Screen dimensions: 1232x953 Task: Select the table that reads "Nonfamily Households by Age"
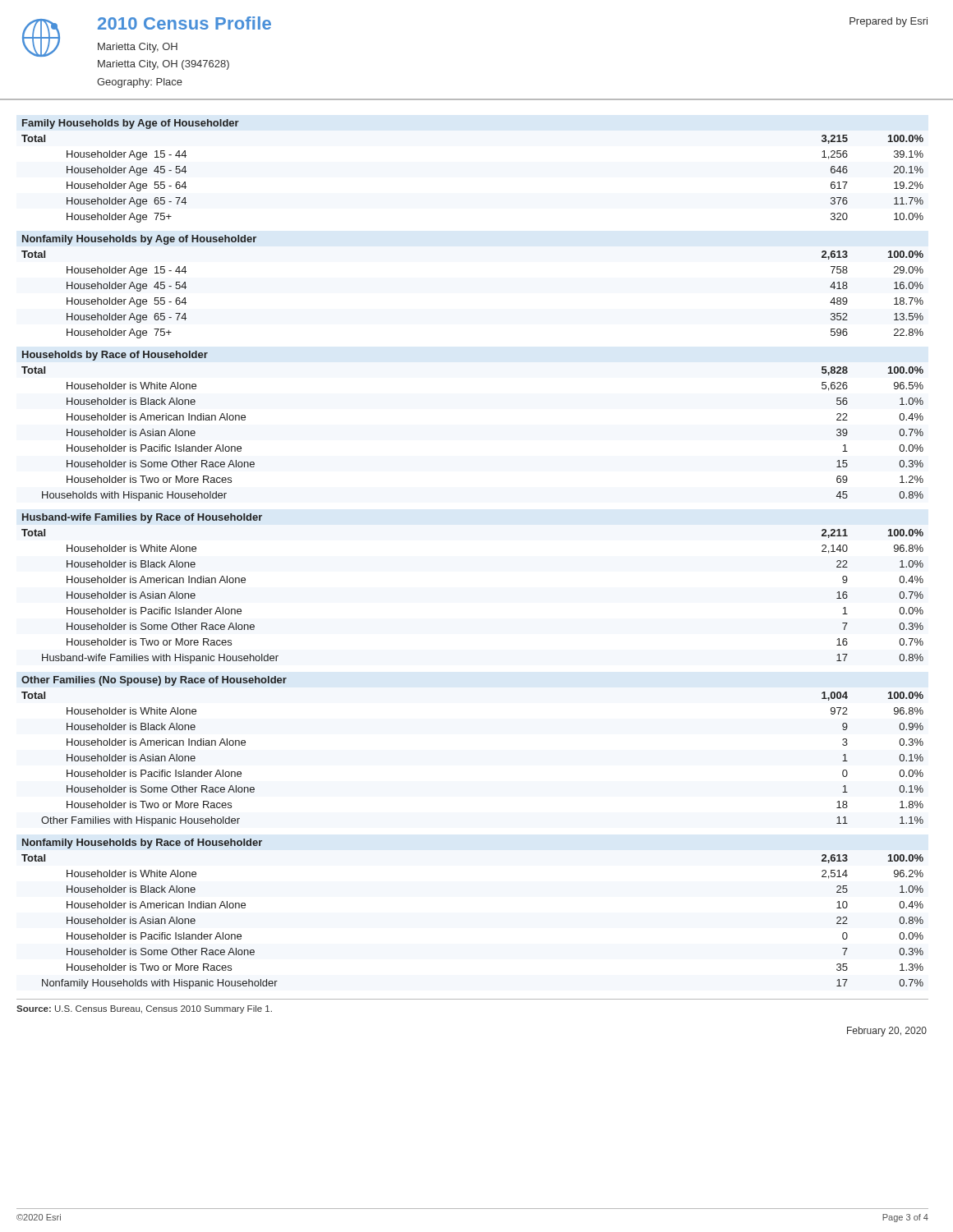click(472, 286)
